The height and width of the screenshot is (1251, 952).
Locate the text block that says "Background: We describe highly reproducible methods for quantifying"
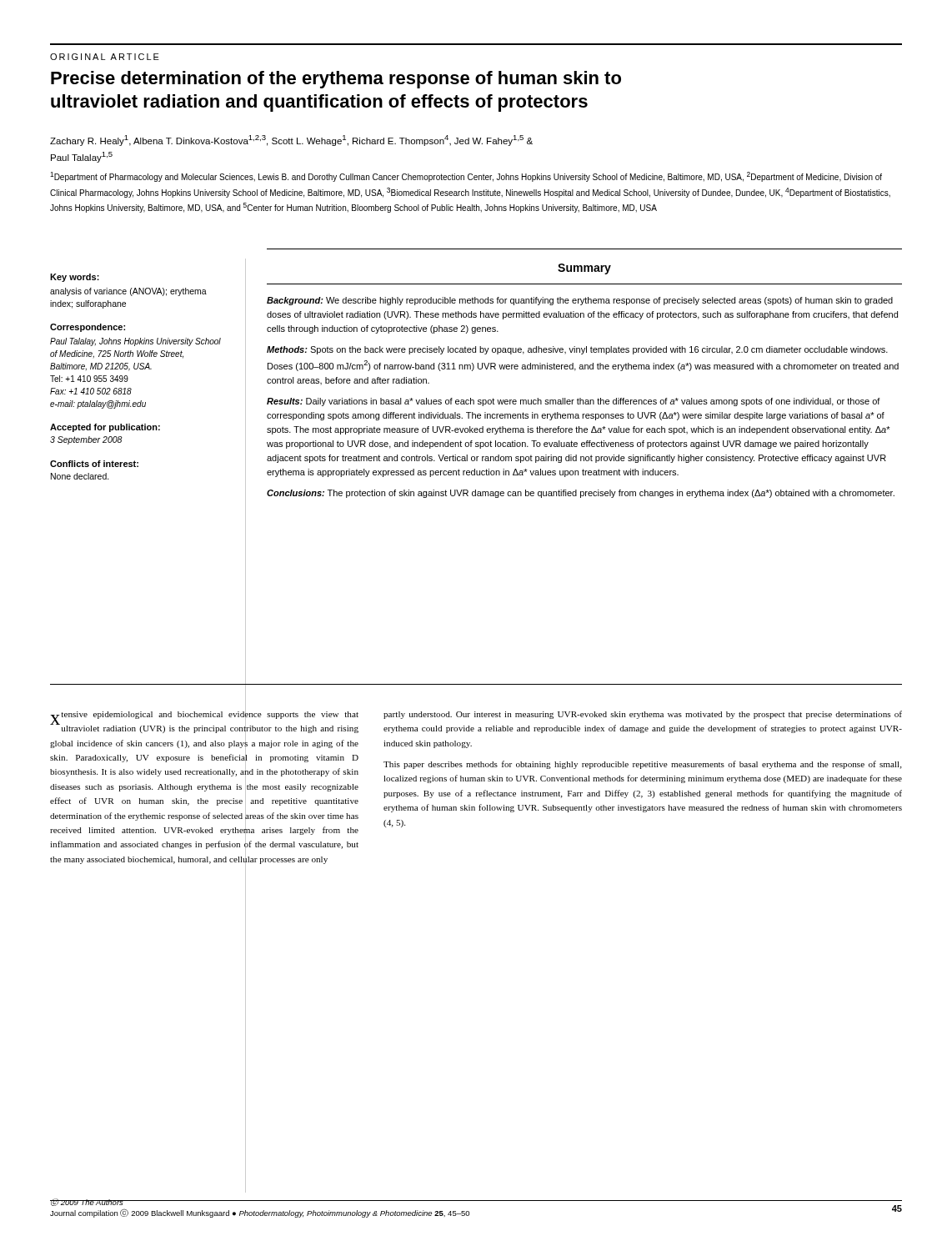point(584,397)
